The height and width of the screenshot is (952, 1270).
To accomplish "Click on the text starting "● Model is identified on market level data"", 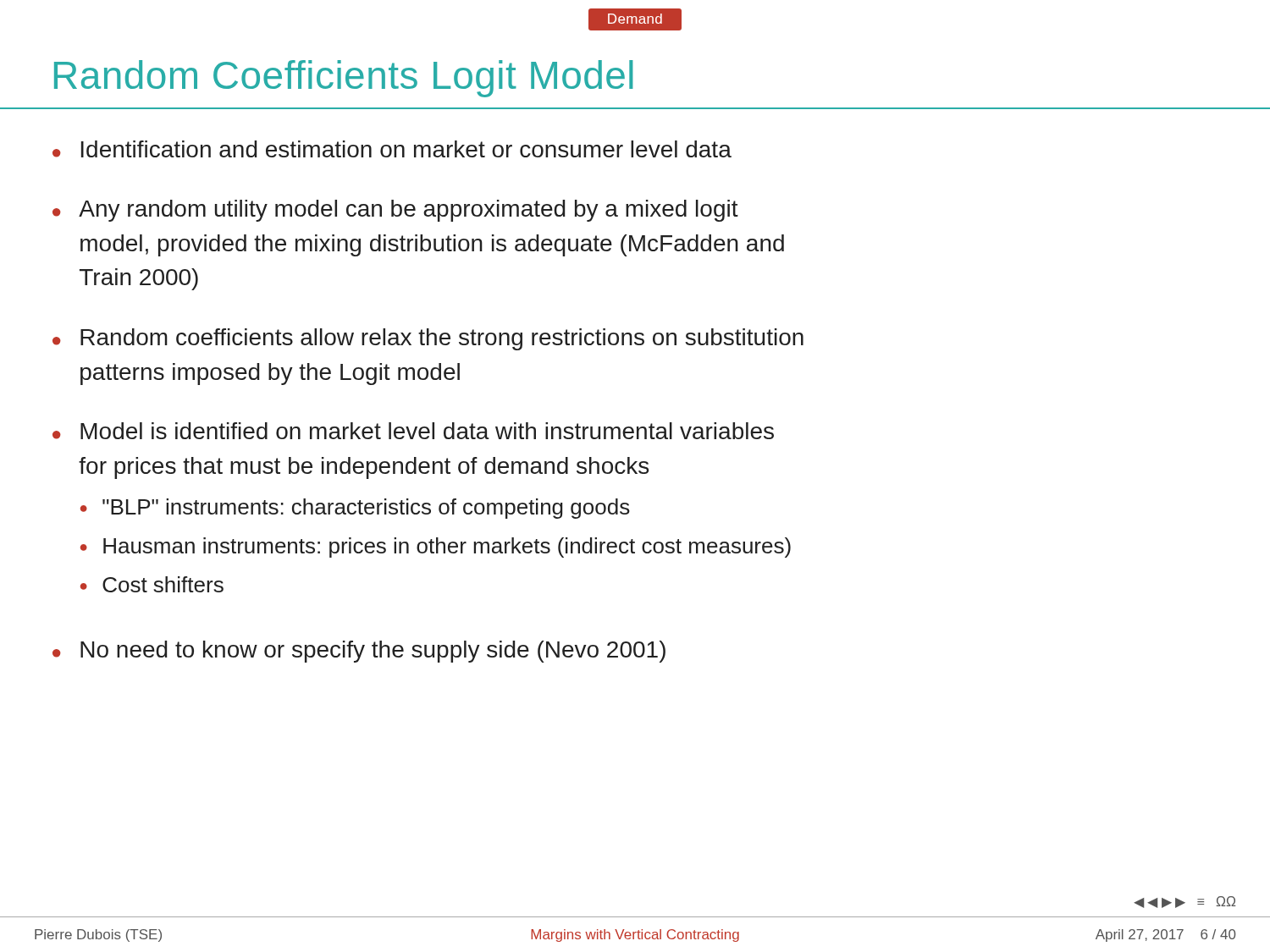I will (421, 511).
